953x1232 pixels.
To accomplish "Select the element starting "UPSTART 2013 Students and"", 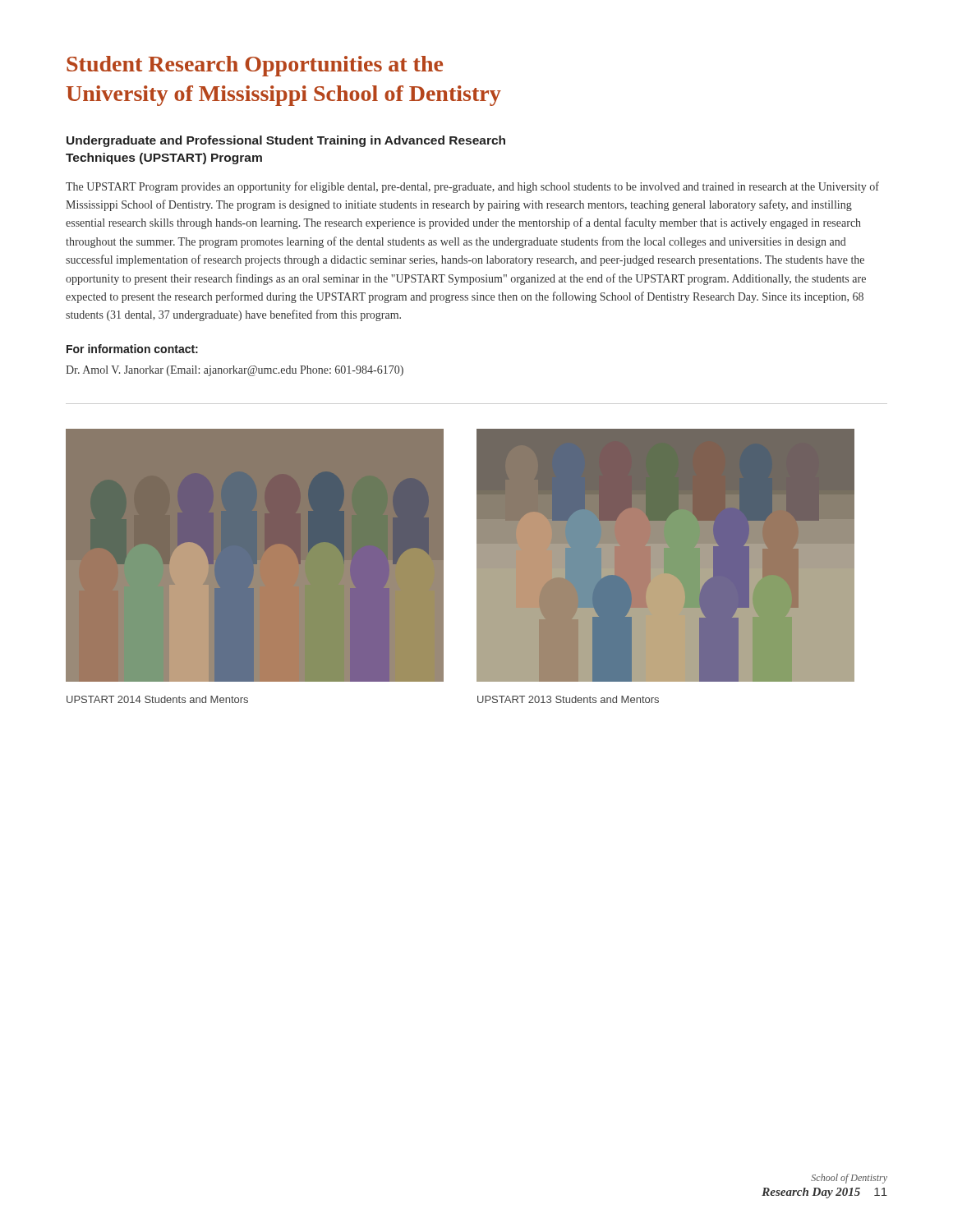I will pos(568,699).
